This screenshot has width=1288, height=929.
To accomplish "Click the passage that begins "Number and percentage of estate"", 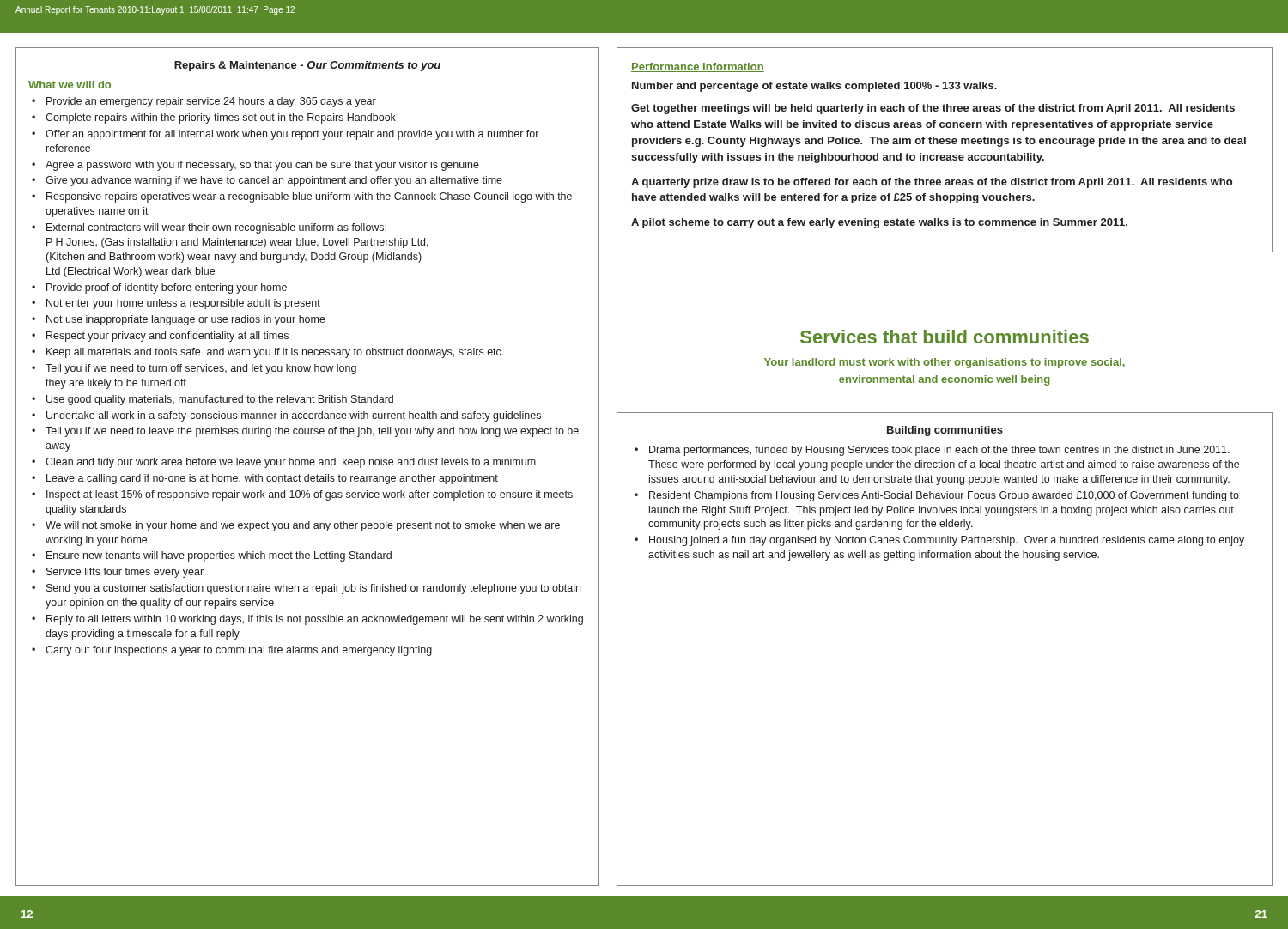I will (x=814, y=85).
